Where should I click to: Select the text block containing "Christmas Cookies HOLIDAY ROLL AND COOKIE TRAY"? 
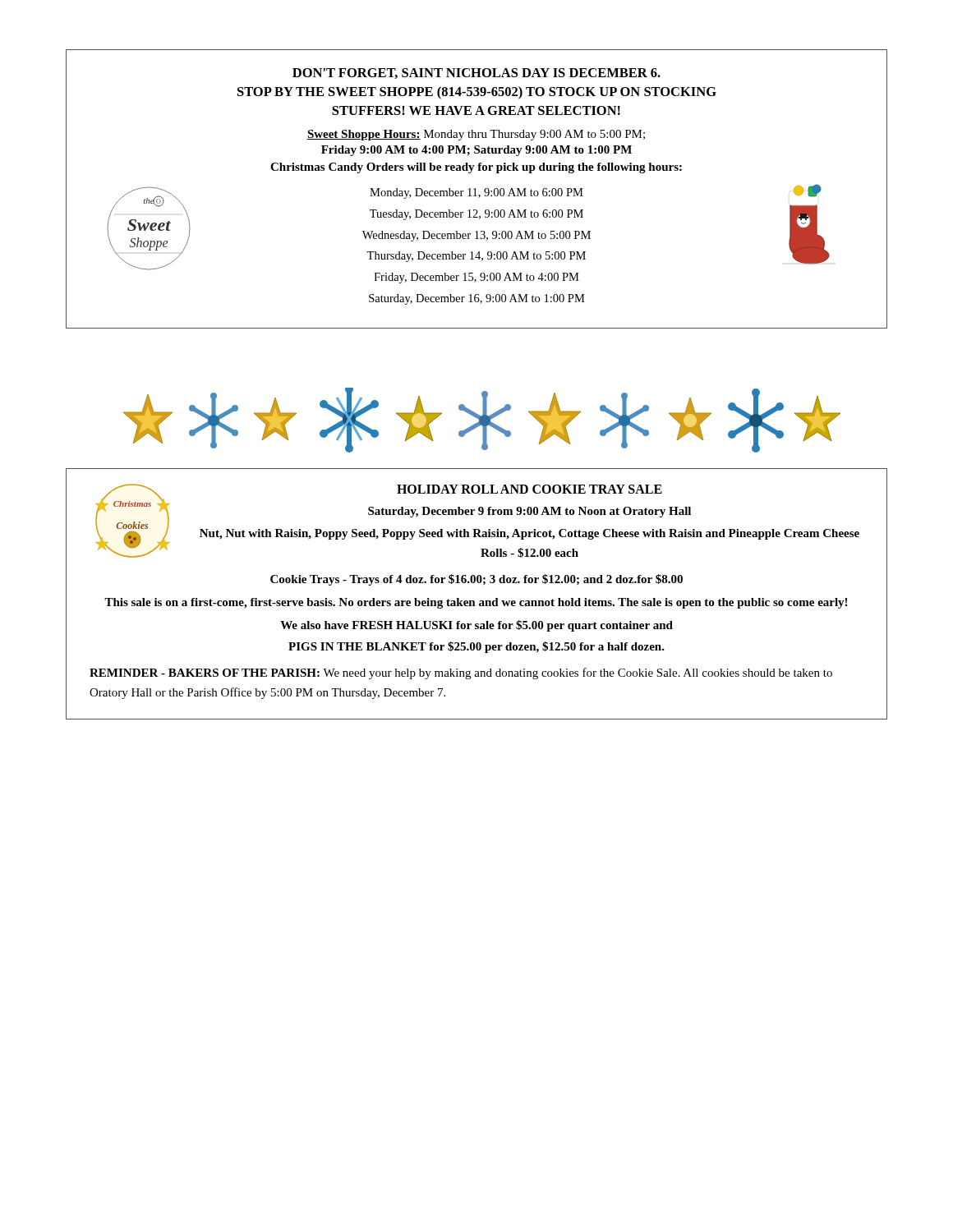[x=476, y=592]
